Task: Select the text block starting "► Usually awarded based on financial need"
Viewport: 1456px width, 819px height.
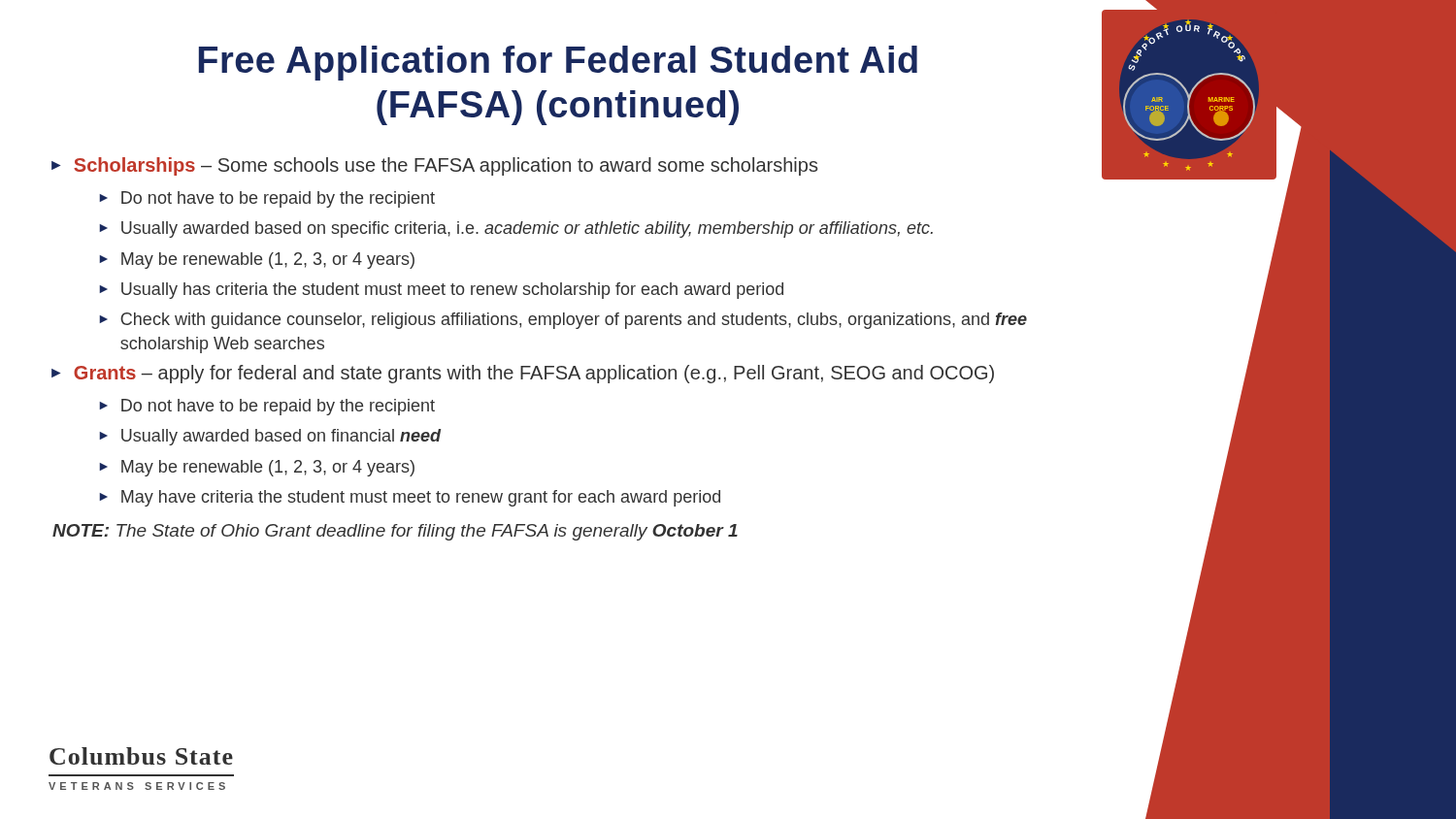Action: [269, 436]
